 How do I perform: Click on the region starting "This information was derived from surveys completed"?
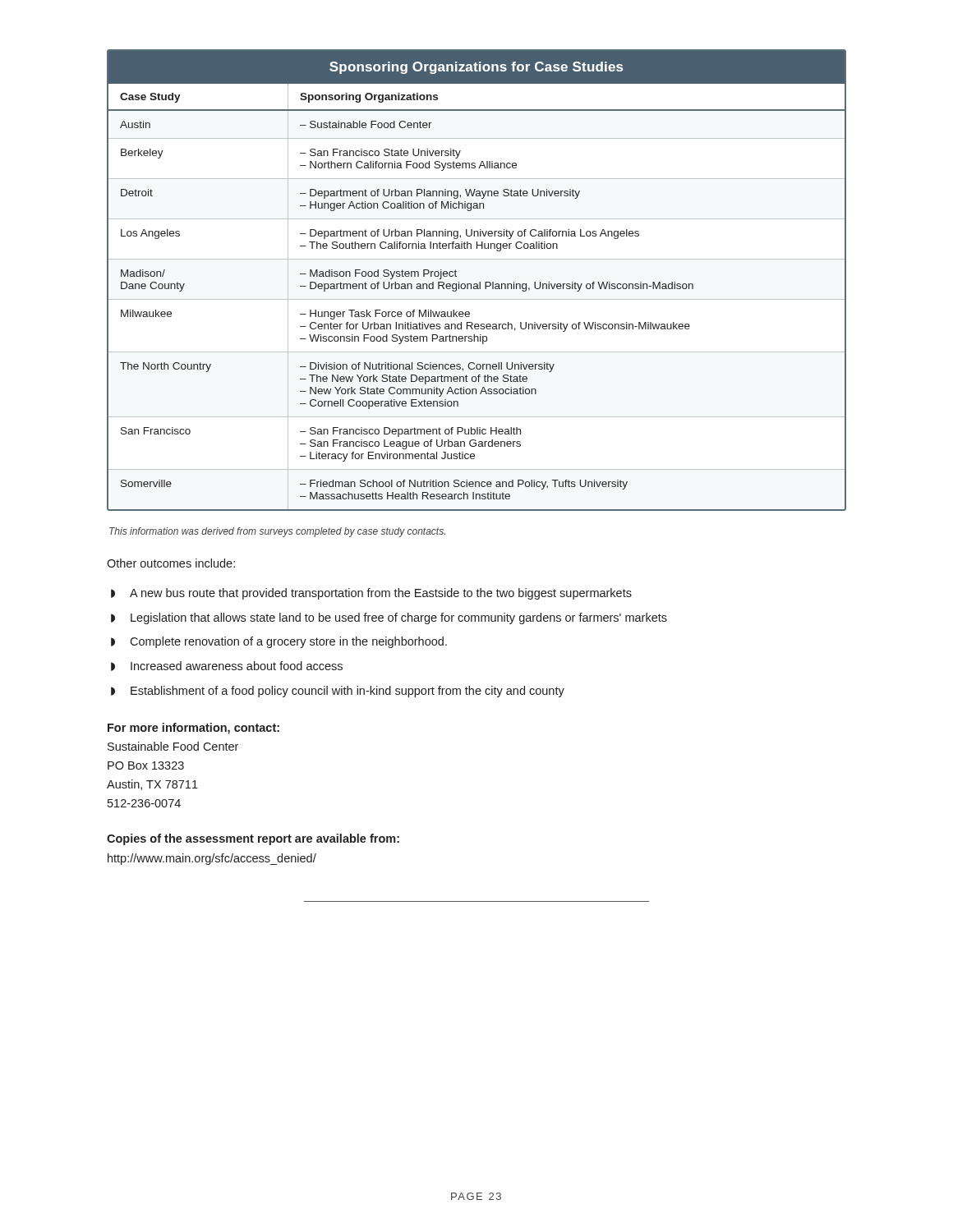277,531
